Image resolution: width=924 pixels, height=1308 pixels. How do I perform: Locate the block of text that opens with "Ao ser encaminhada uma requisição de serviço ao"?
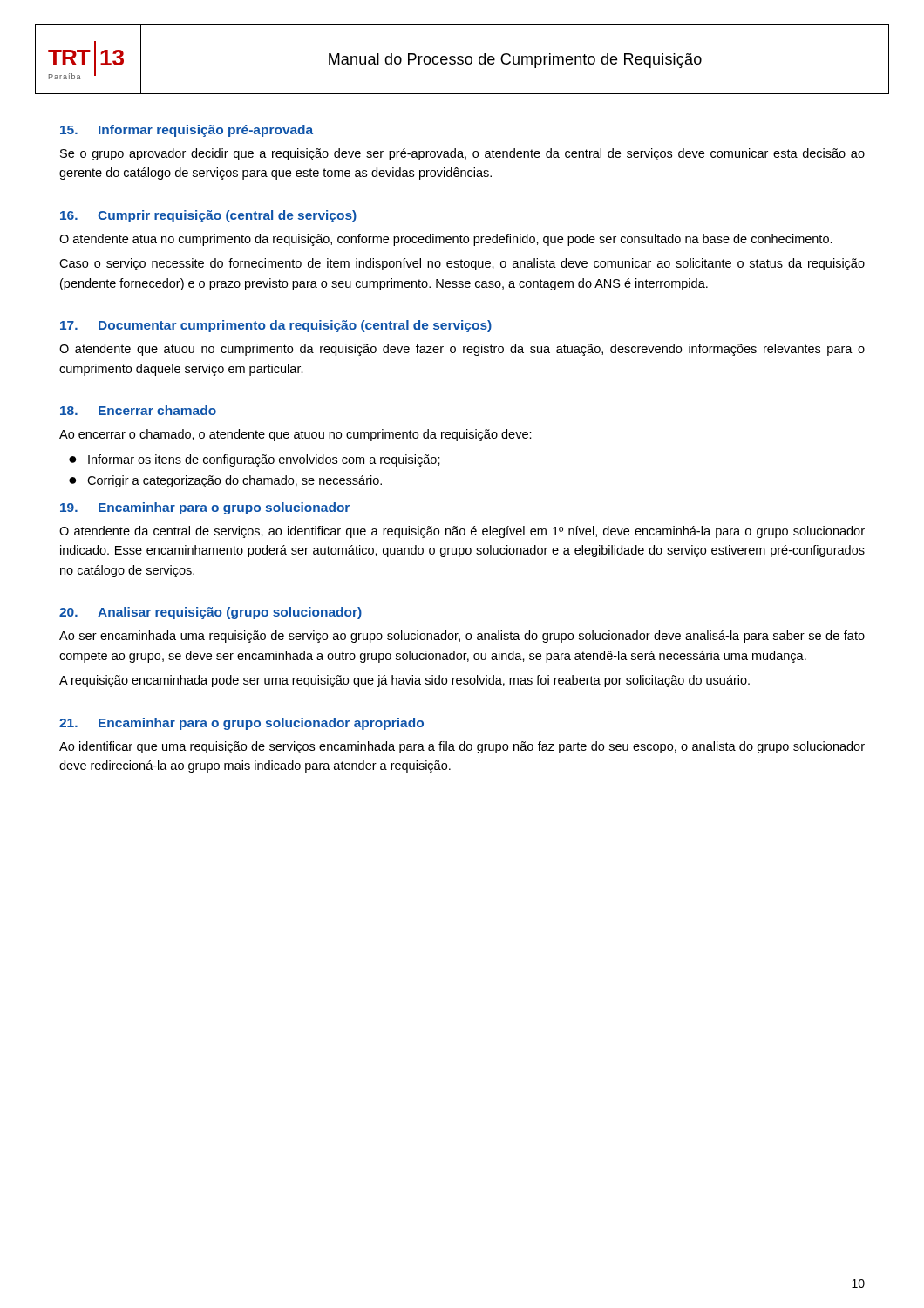pyautogui.click(x=462, y=646)
